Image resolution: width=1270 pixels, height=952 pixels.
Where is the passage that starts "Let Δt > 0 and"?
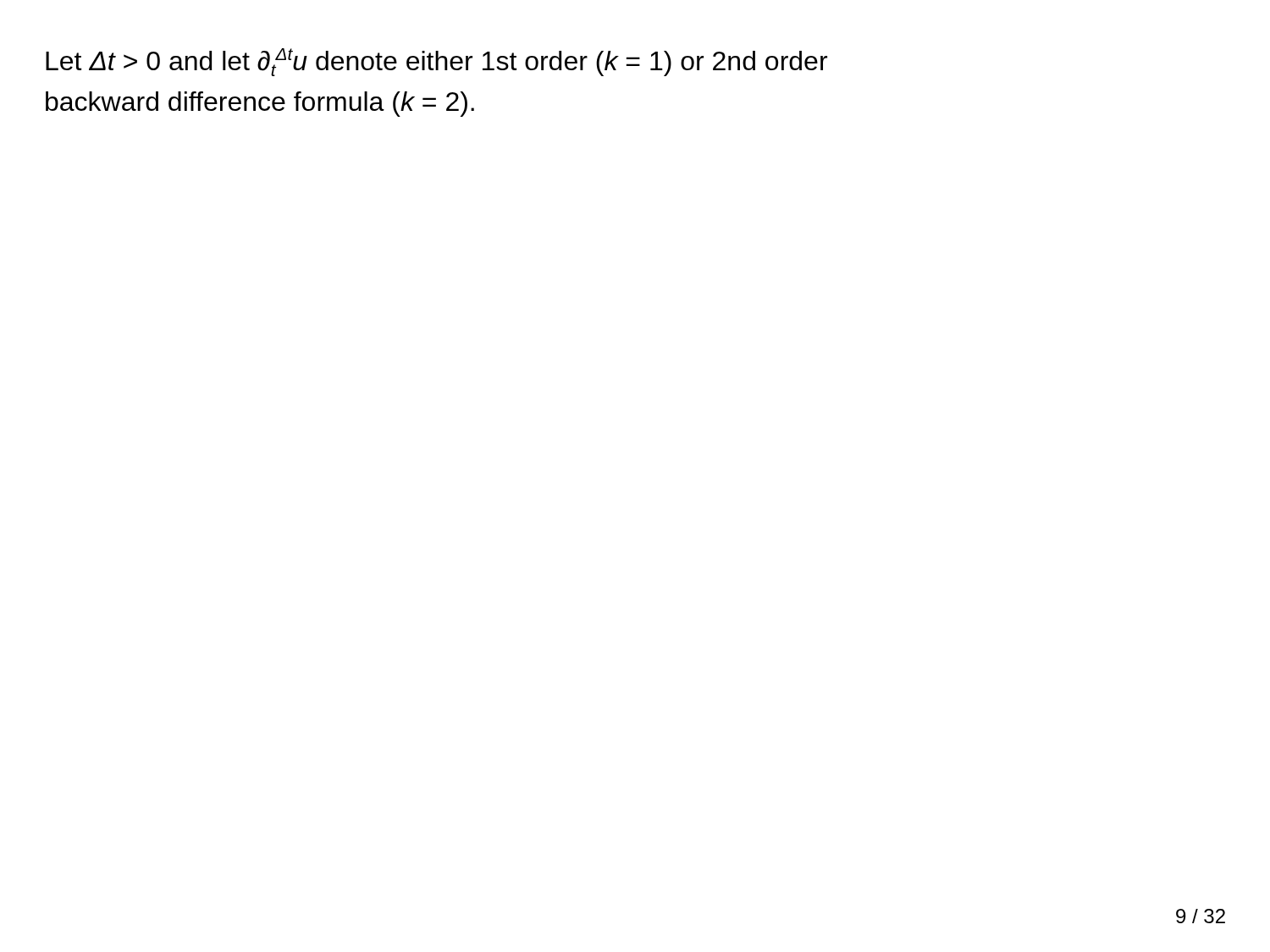436,81
